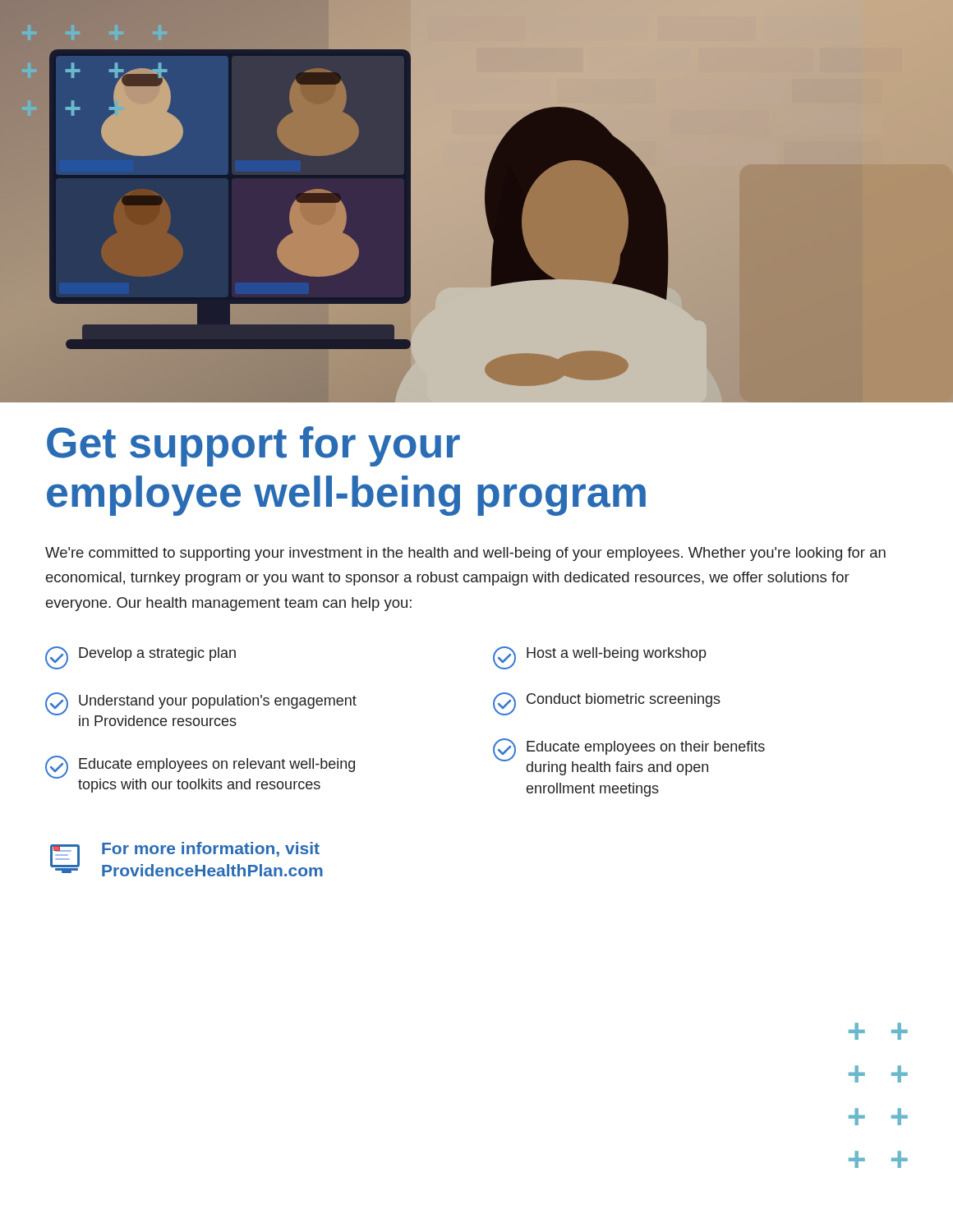Select the list item that reads "Conduct biometric screenings"
Image resolution: width=953 pixels, height=1232 pixels.
(x=607, y=703)
